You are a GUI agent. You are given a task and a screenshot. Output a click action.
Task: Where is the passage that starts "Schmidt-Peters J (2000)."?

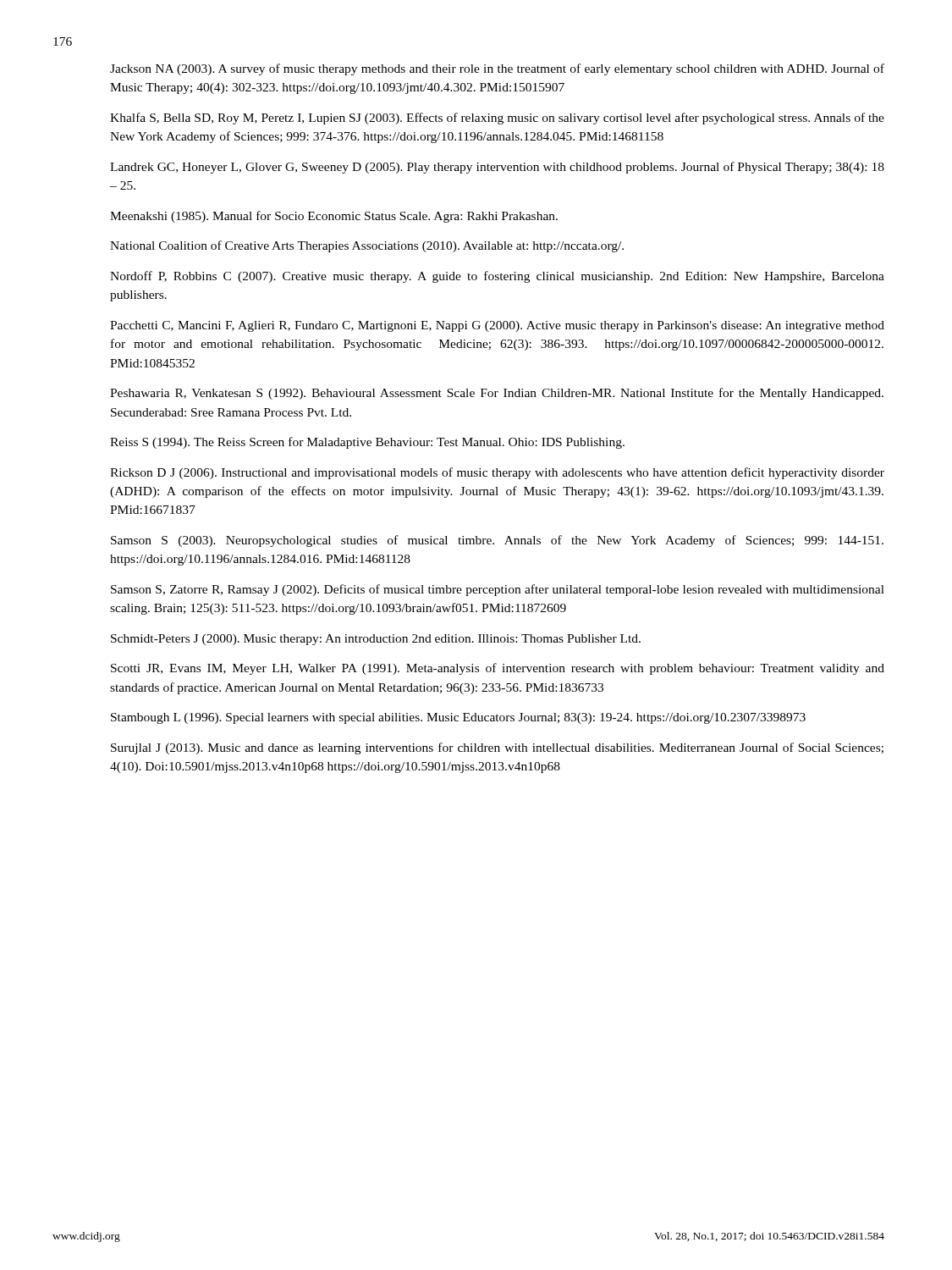(376, 638)
